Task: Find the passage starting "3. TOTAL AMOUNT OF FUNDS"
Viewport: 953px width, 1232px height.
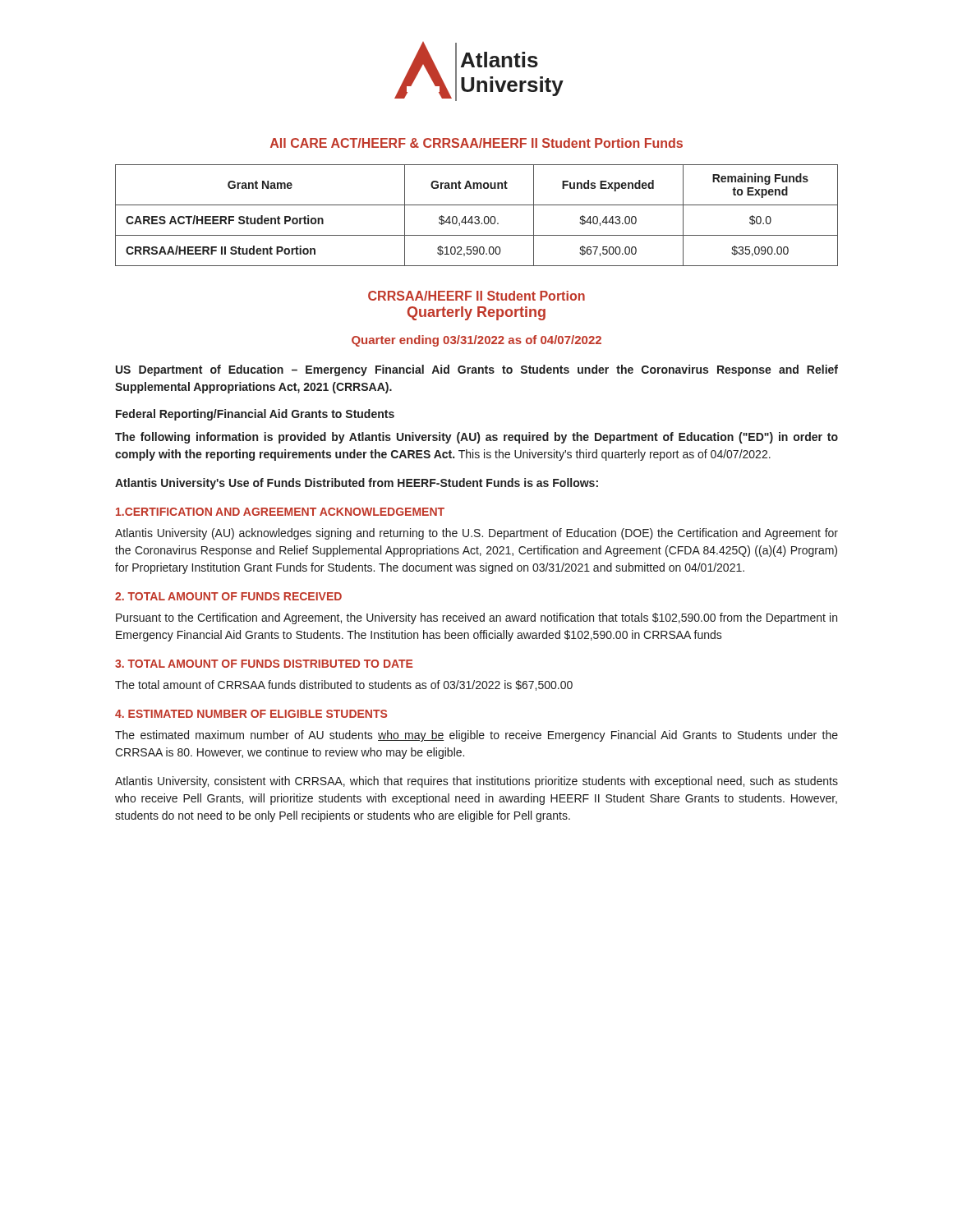Action: 264,664
